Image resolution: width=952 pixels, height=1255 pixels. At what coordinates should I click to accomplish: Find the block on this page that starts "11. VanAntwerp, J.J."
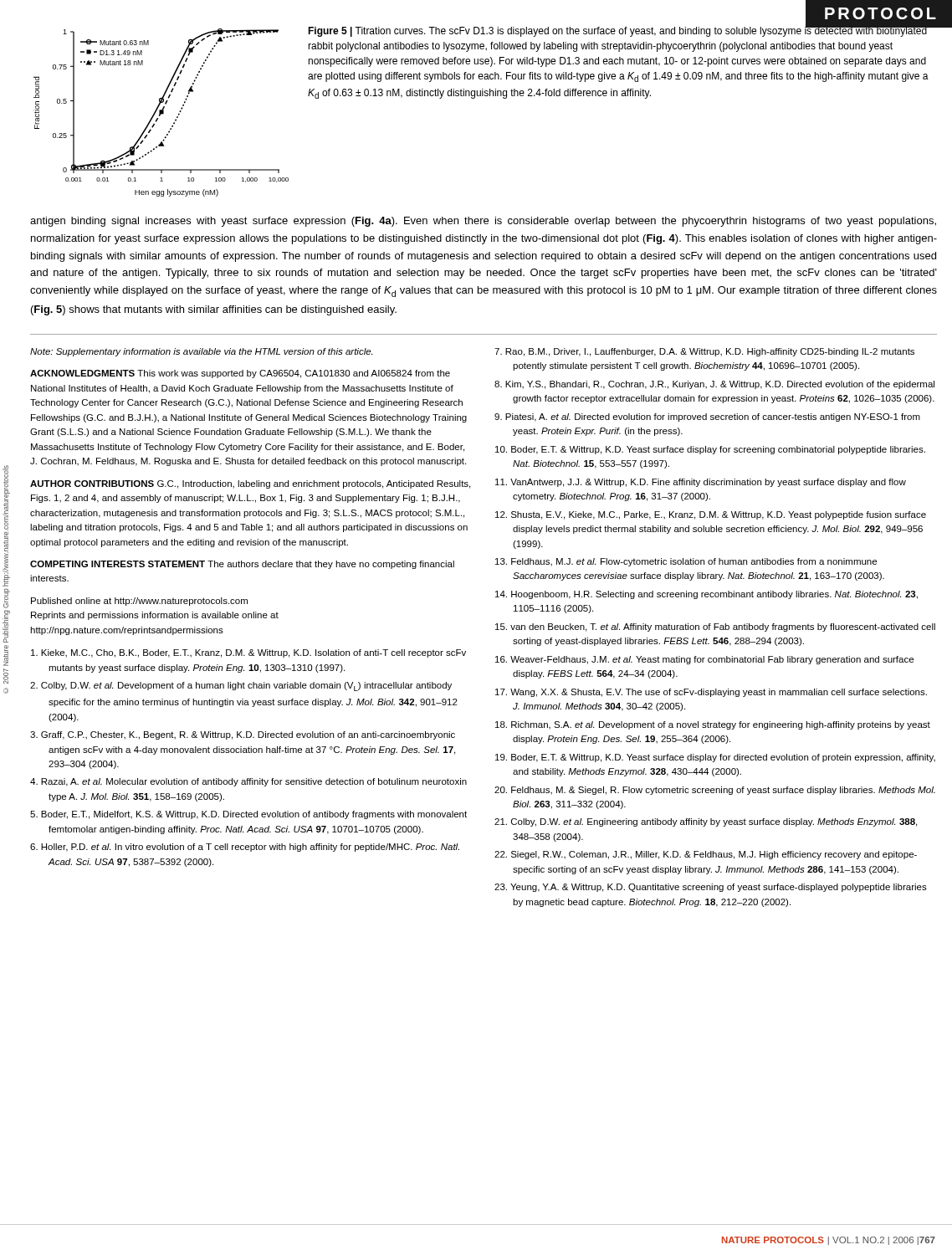click(700, 489)
